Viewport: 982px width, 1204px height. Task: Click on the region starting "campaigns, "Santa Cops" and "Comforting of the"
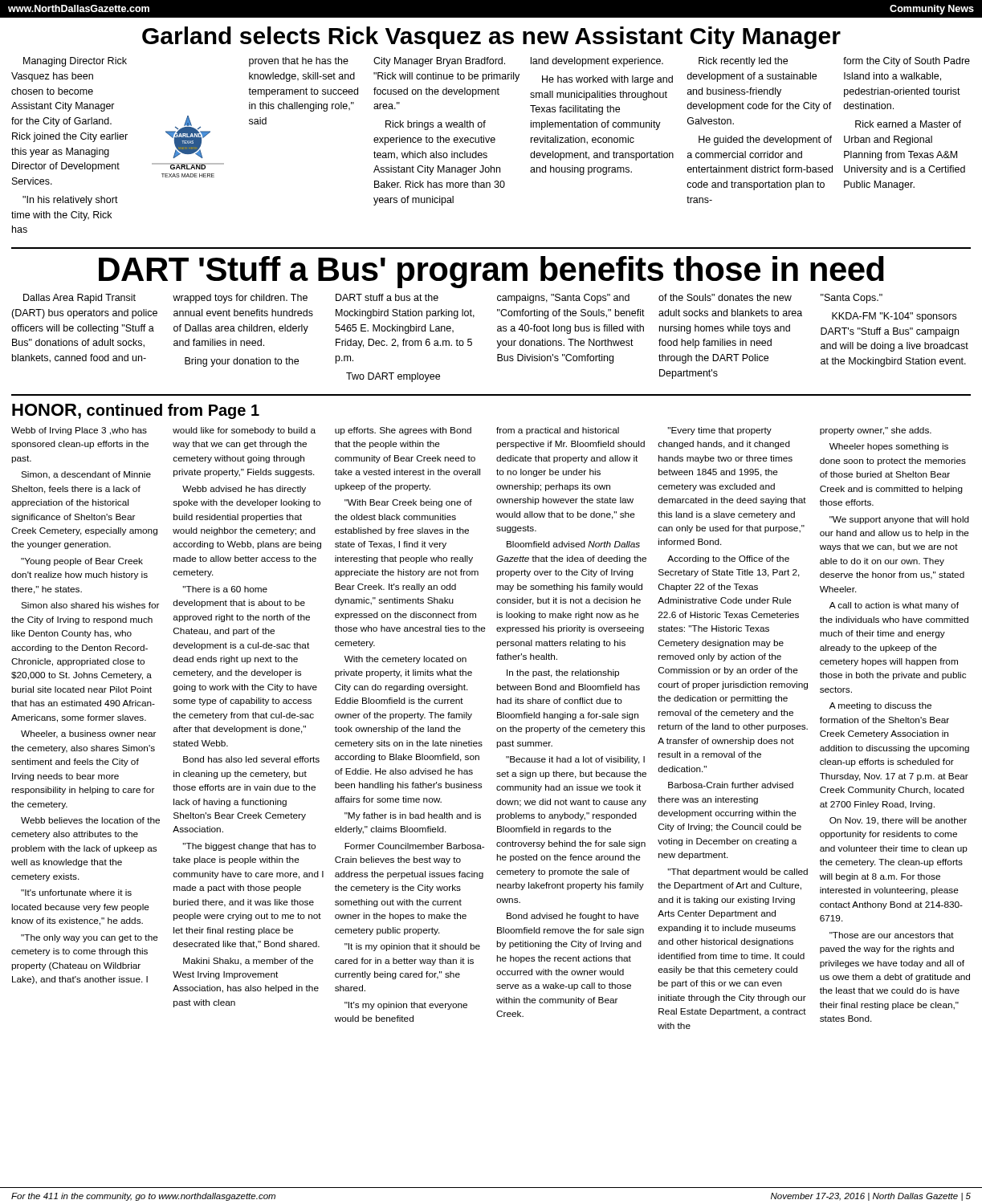point(572,328)
